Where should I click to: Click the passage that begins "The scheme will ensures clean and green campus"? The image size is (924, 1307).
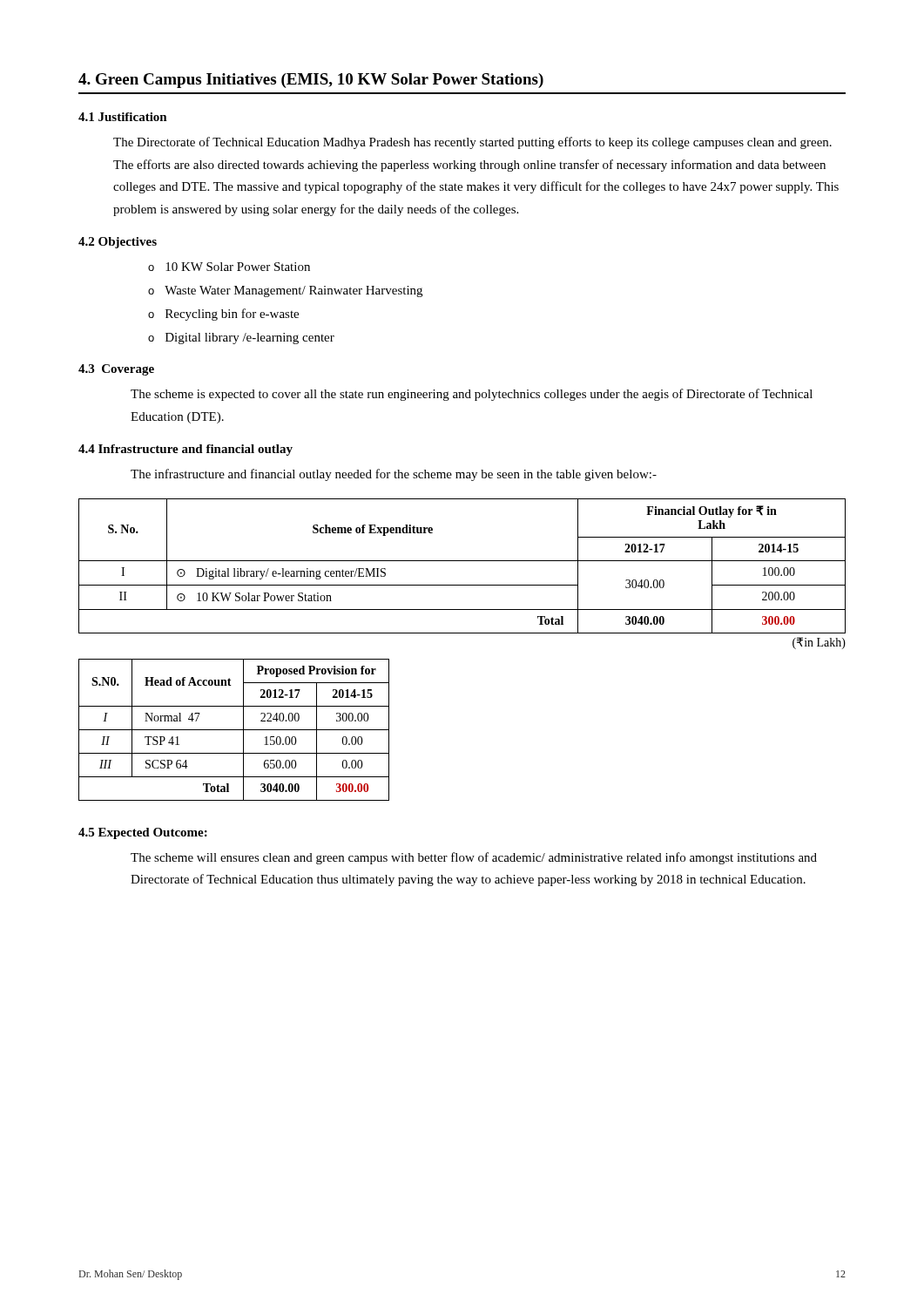pyautogui.click(x=474, y=868)
